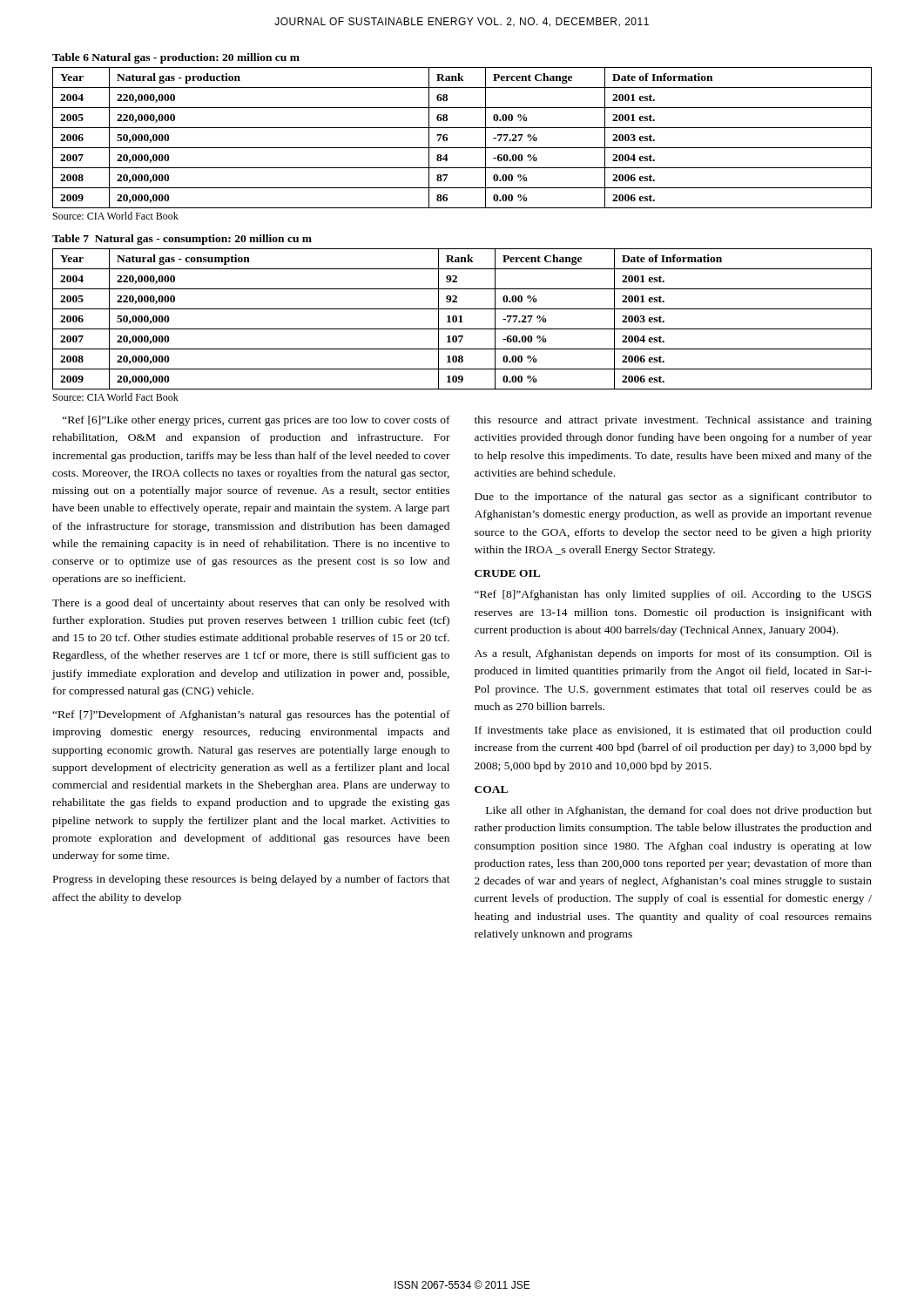Locate the text "CRUDE OIL"

point(507,573)
